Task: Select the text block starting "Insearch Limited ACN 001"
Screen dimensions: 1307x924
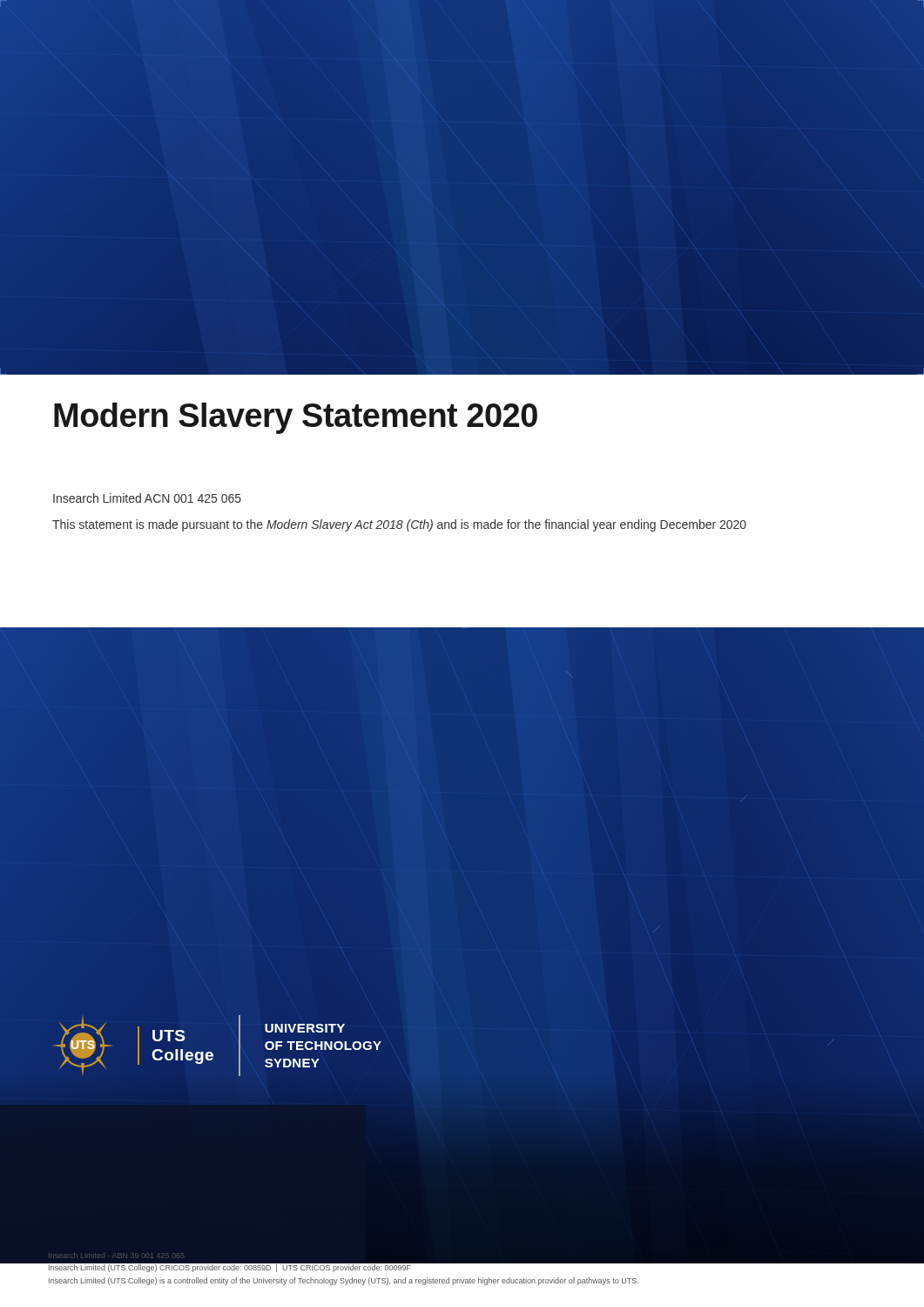Action: point(147,498)
